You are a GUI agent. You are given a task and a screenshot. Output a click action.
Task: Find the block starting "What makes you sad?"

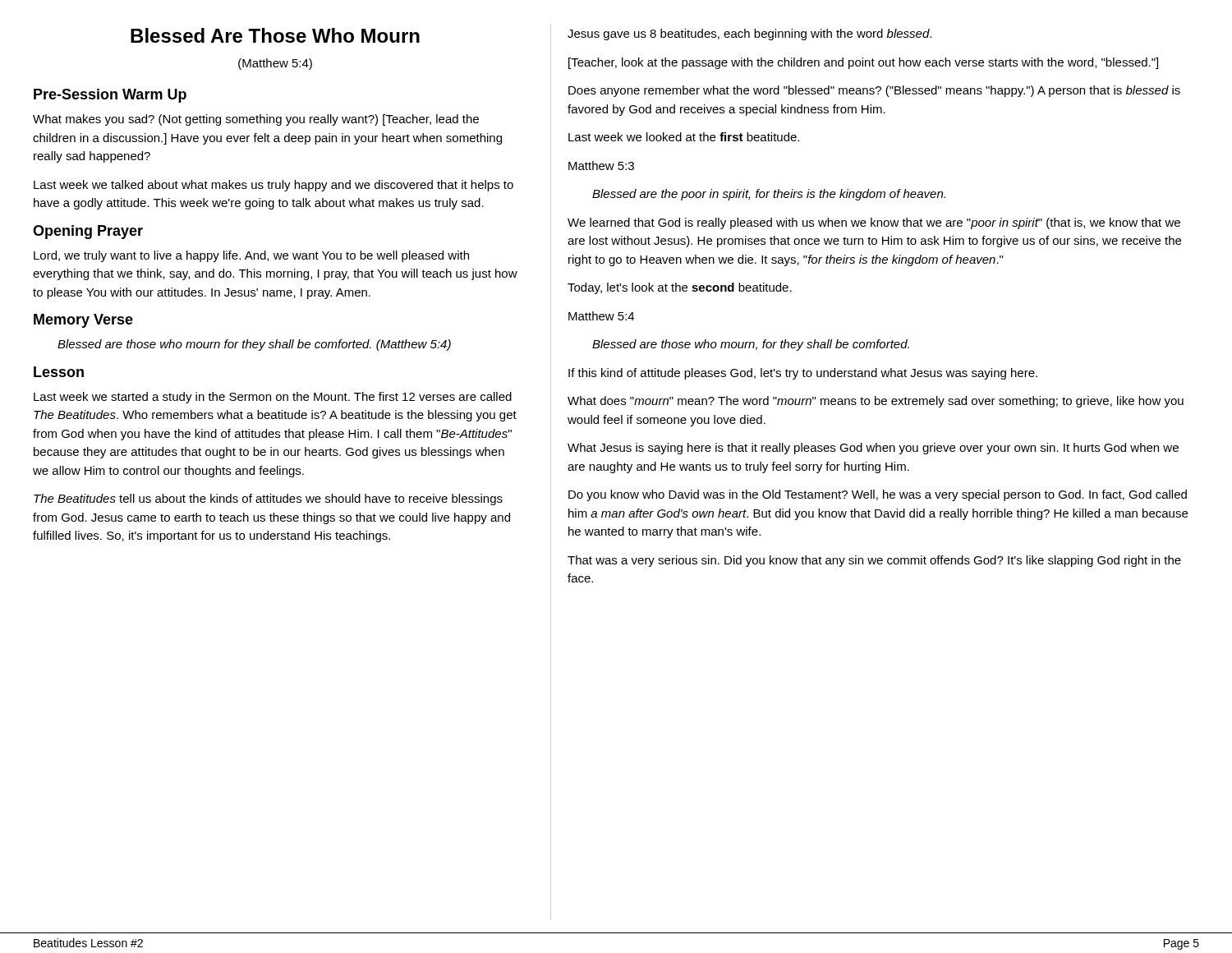click(x=275, y=138)
